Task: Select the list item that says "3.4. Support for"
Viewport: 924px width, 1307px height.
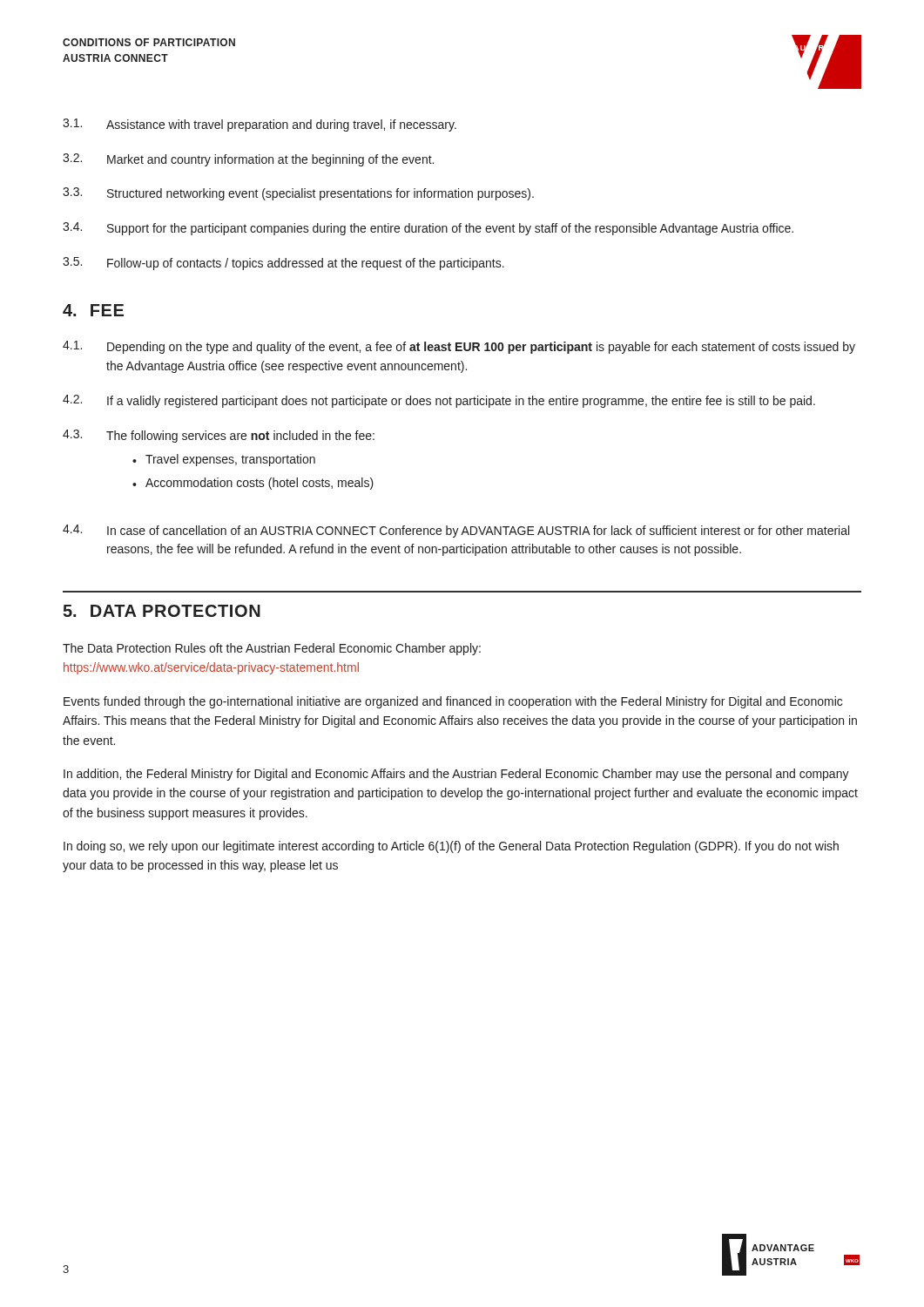Action: click(429, 229)
